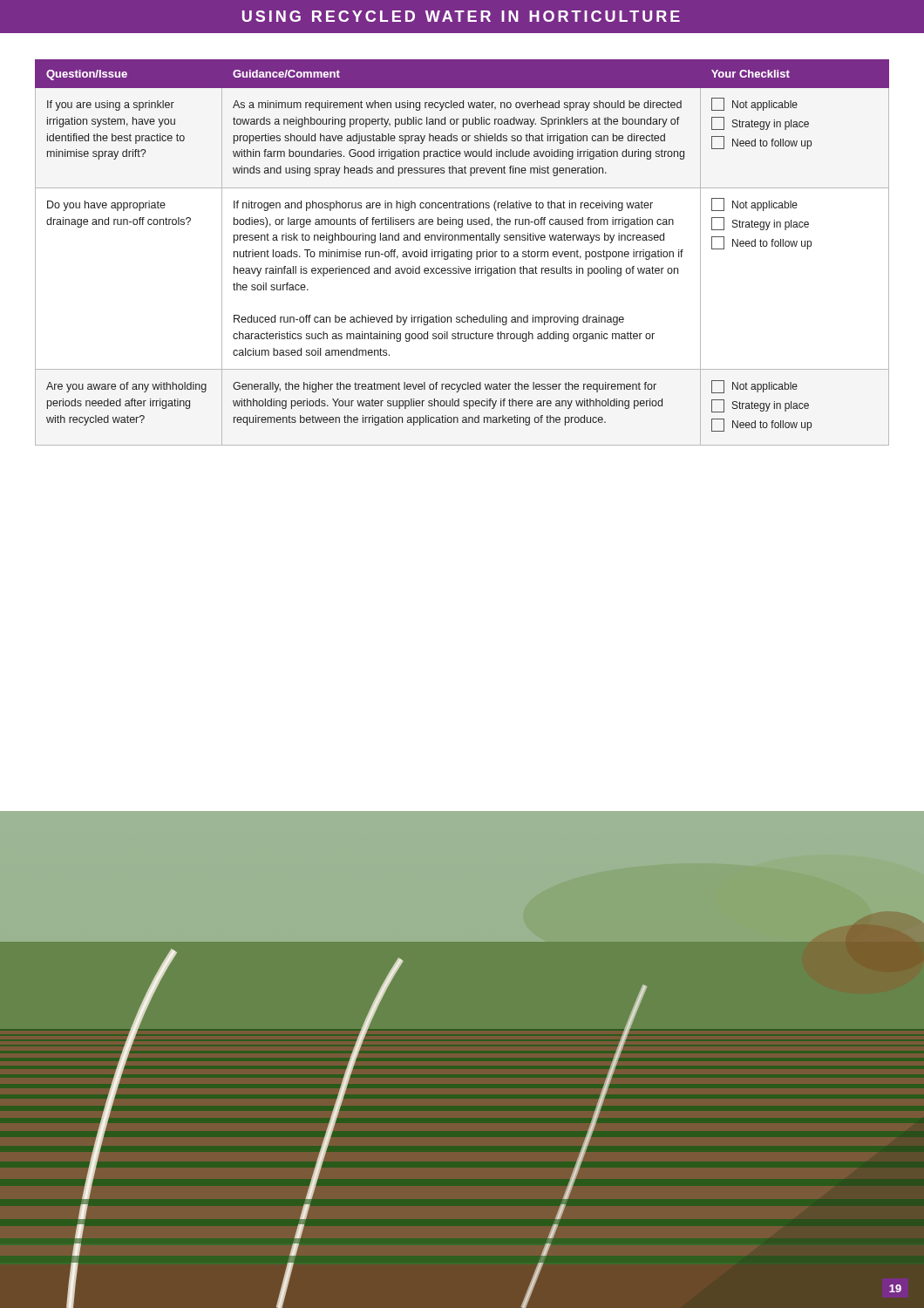
Task: Locate a table
Action: (x=462, y=248)
